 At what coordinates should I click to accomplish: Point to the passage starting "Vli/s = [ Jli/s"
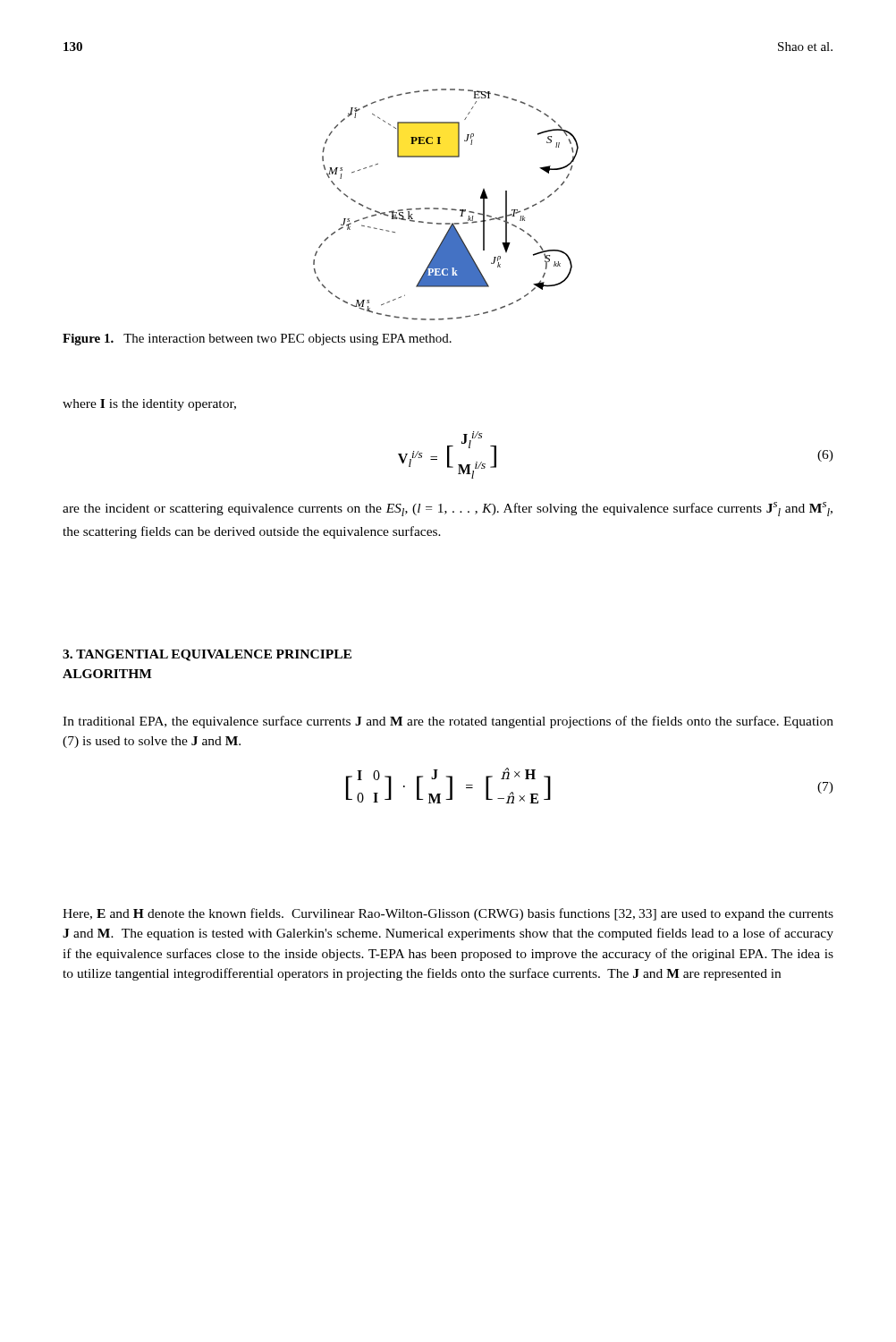(x=449, y=455)
